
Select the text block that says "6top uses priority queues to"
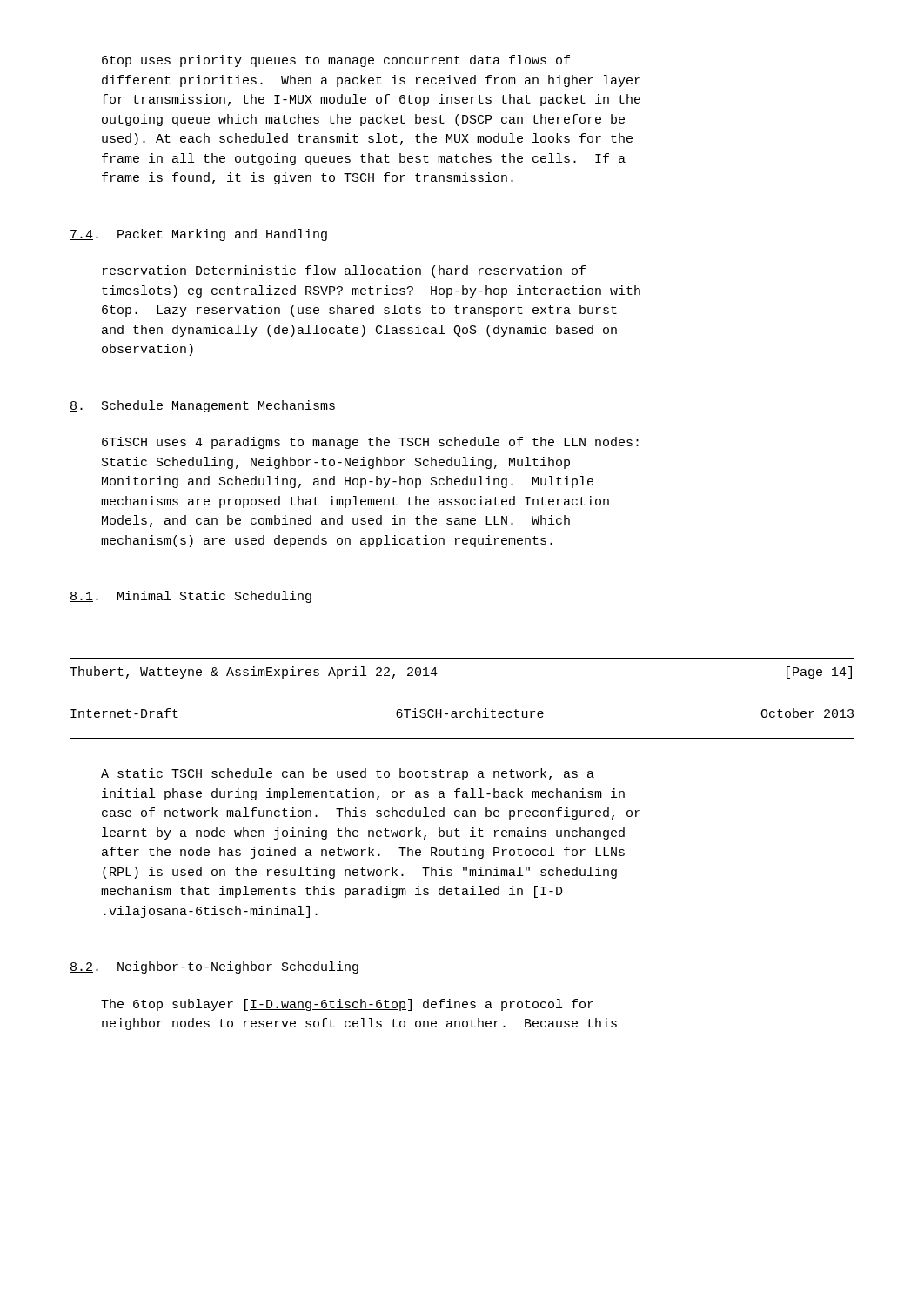click(x=478, y=121)
